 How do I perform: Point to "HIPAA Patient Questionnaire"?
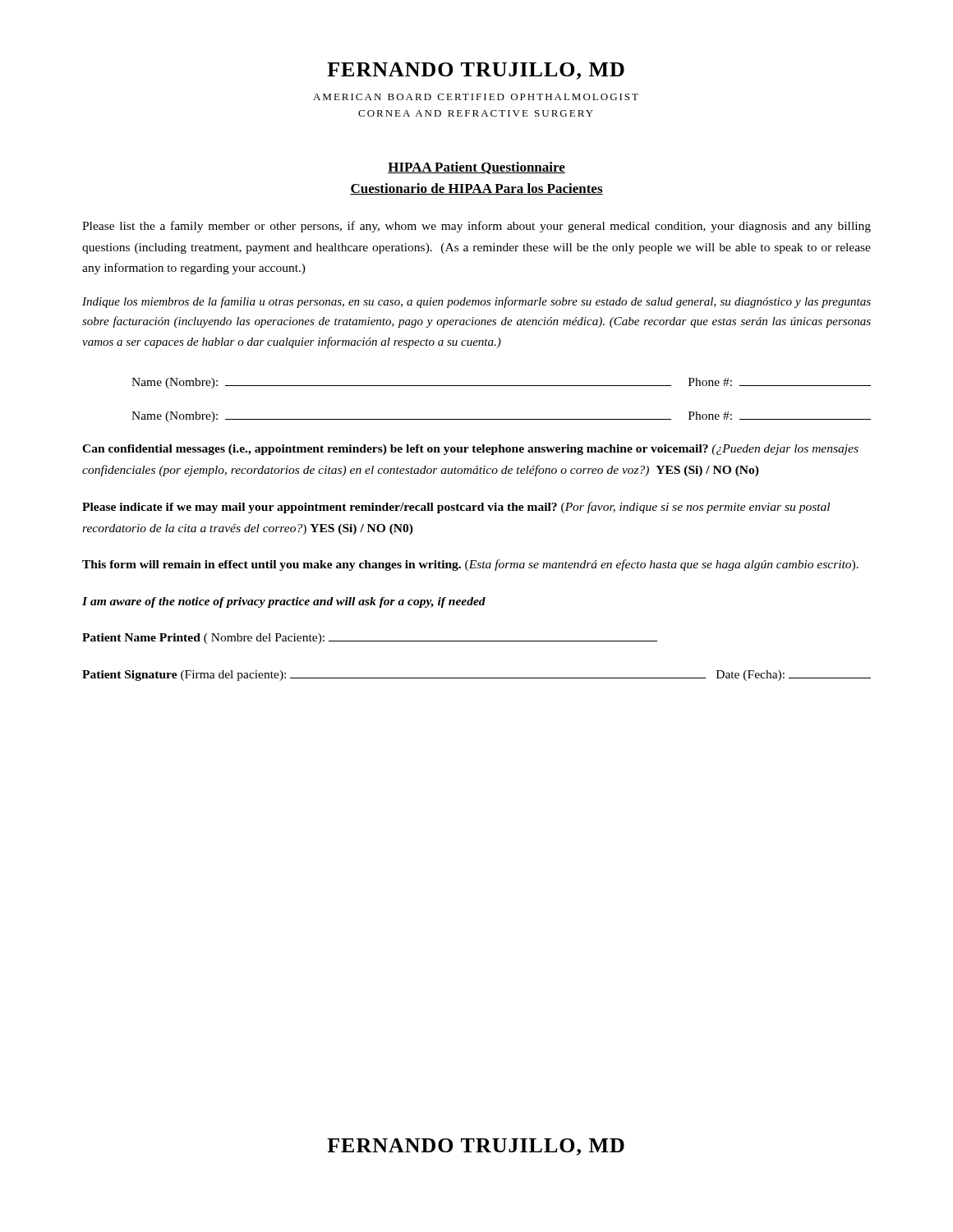coord(476,167)
